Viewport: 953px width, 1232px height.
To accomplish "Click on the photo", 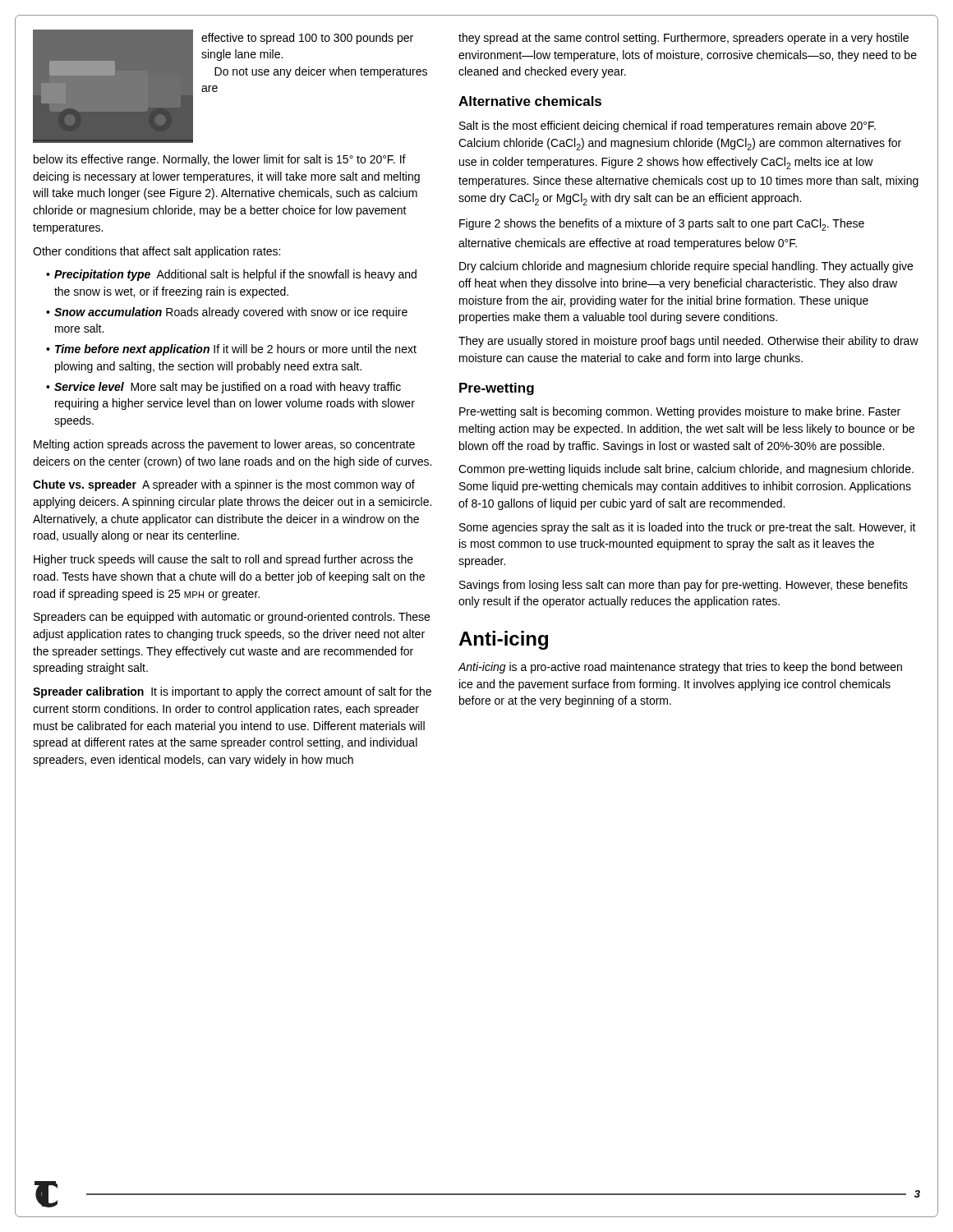I will tap(113, 86).
